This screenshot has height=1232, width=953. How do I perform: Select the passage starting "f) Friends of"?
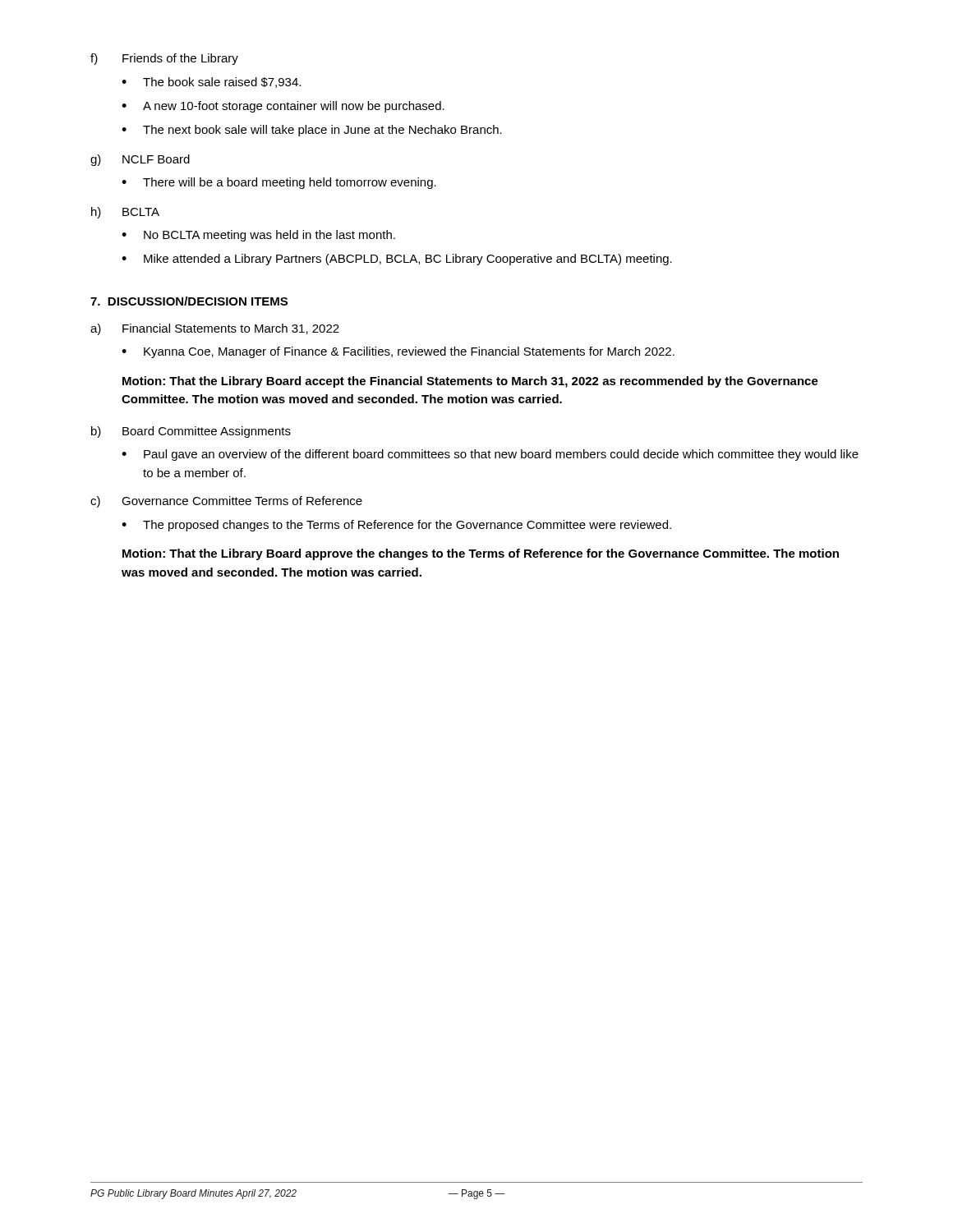164,59
